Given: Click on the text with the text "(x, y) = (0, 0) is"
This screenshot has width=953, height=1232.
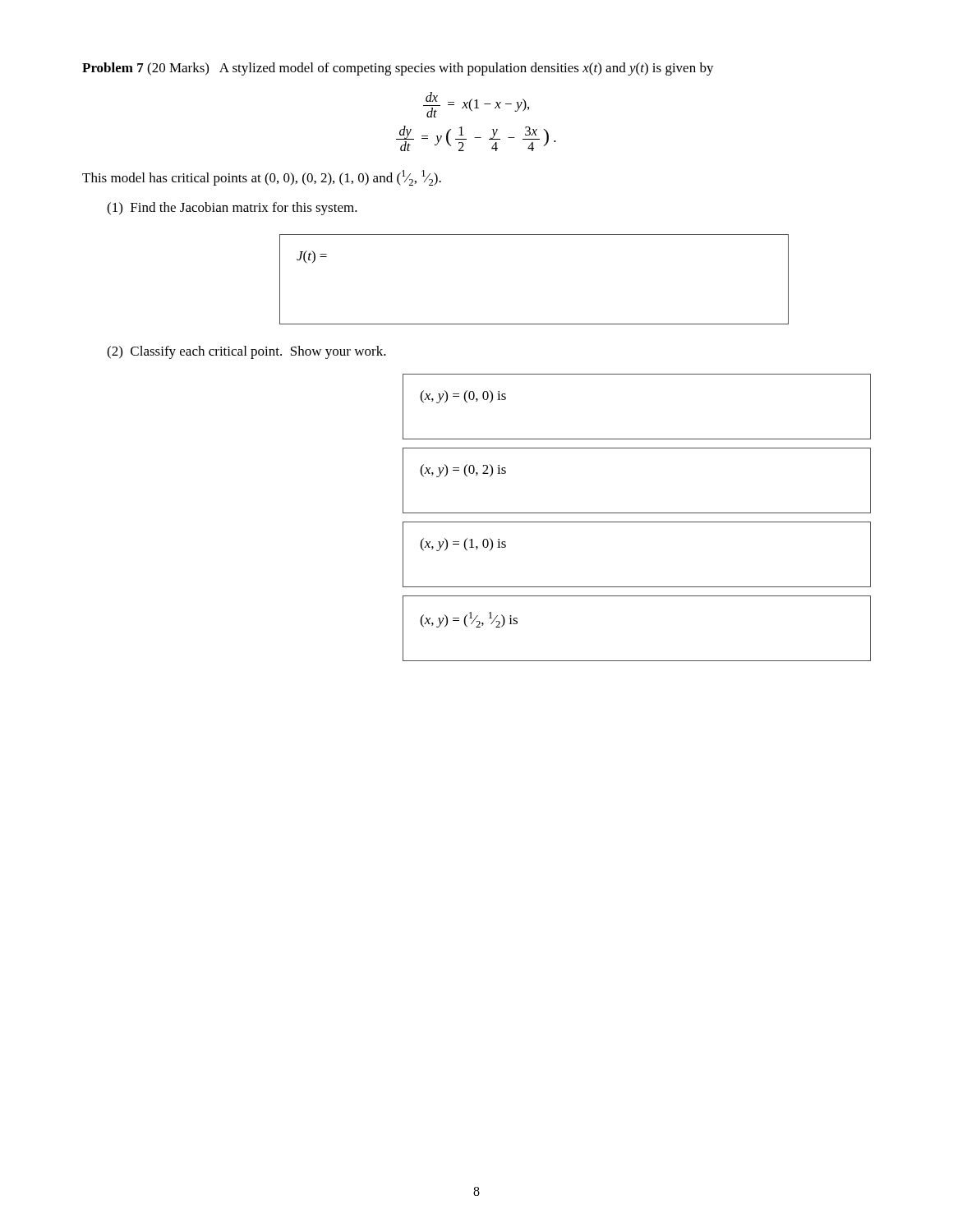Looking at the screenshot, I should pos(463,395).
